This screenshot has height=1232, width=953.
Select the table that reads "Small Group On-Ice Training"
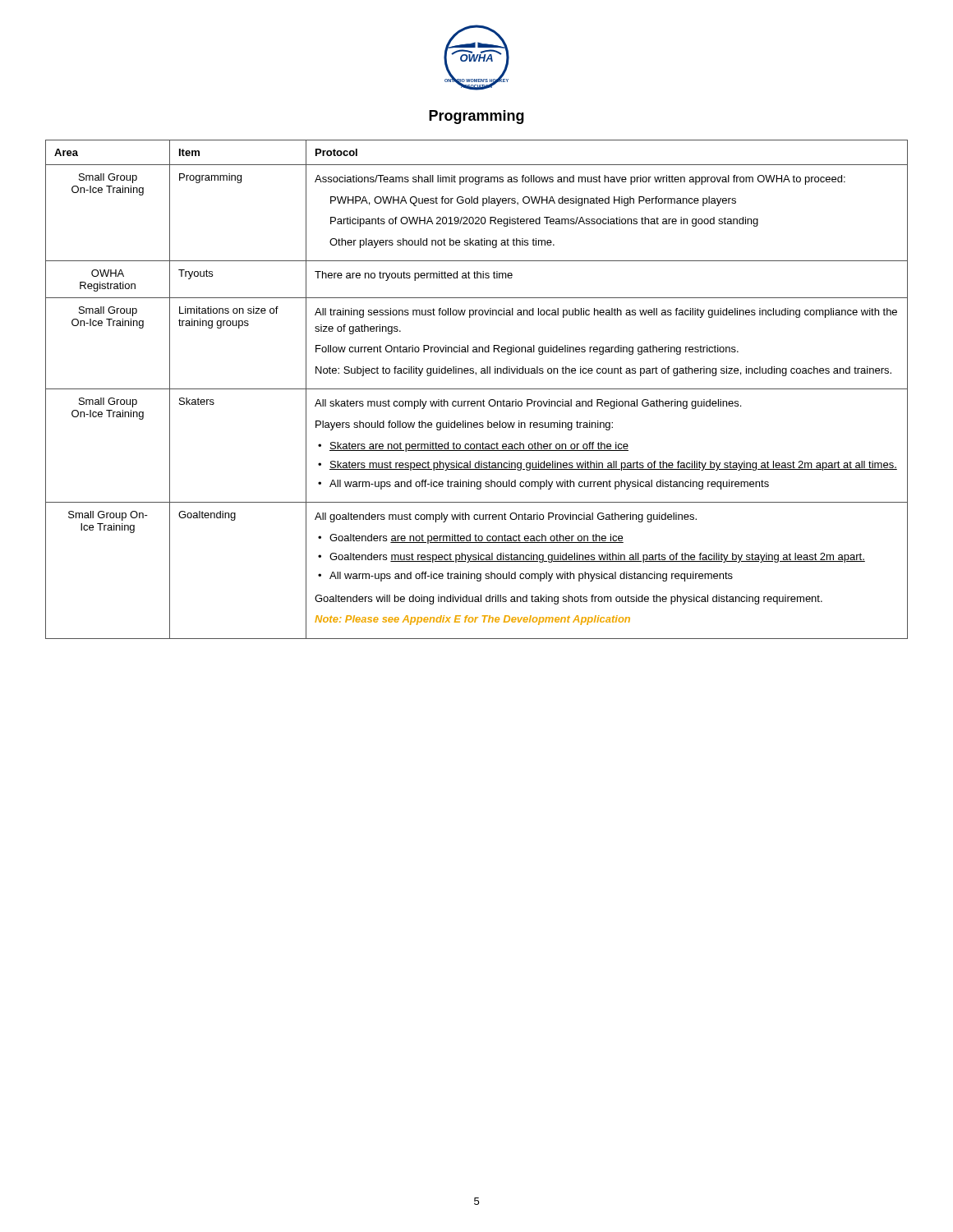point(476,389)
